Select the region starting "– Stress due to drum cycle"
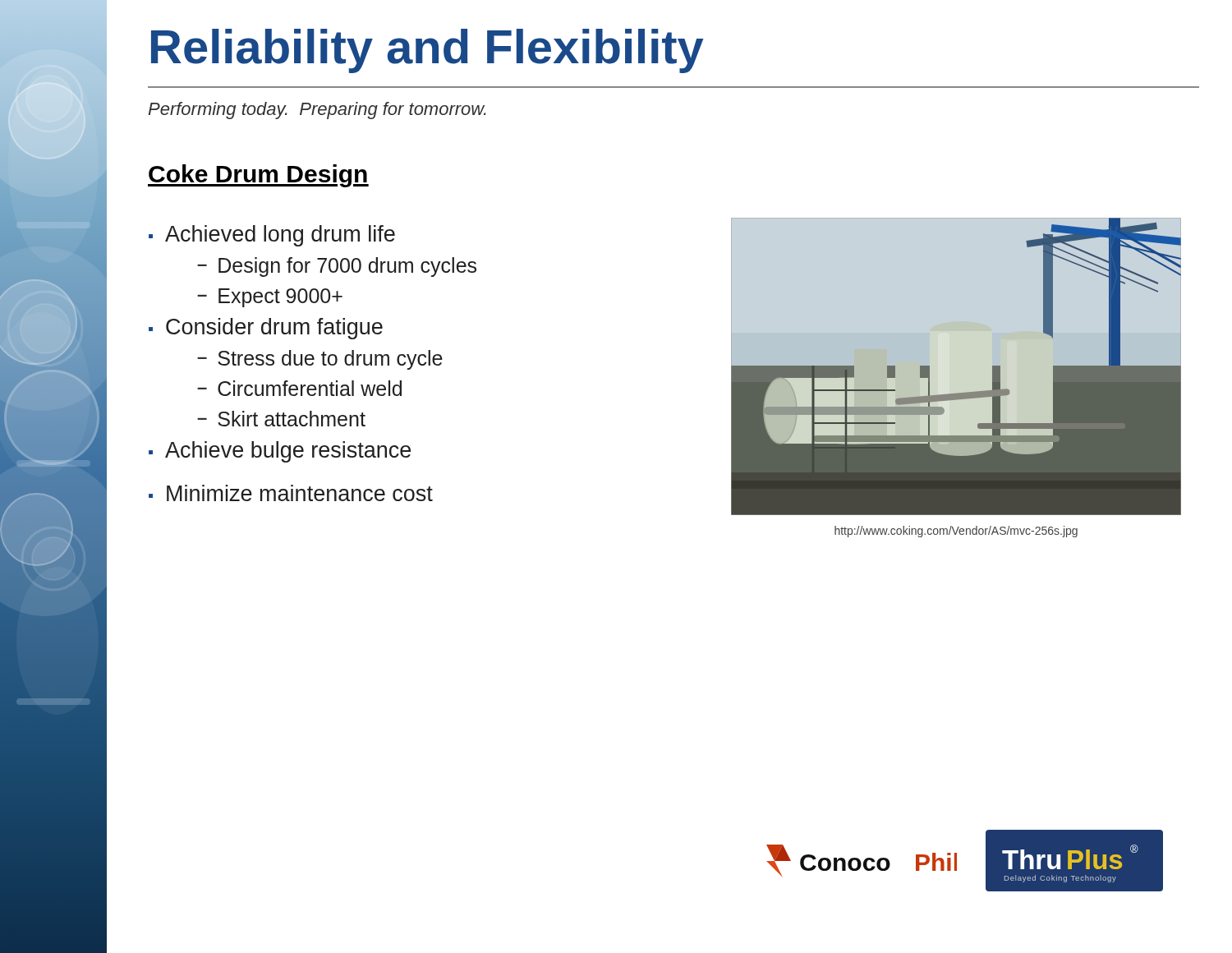Image resolution: width=1232 pixels, height=953 pixels. click(320, 359)
